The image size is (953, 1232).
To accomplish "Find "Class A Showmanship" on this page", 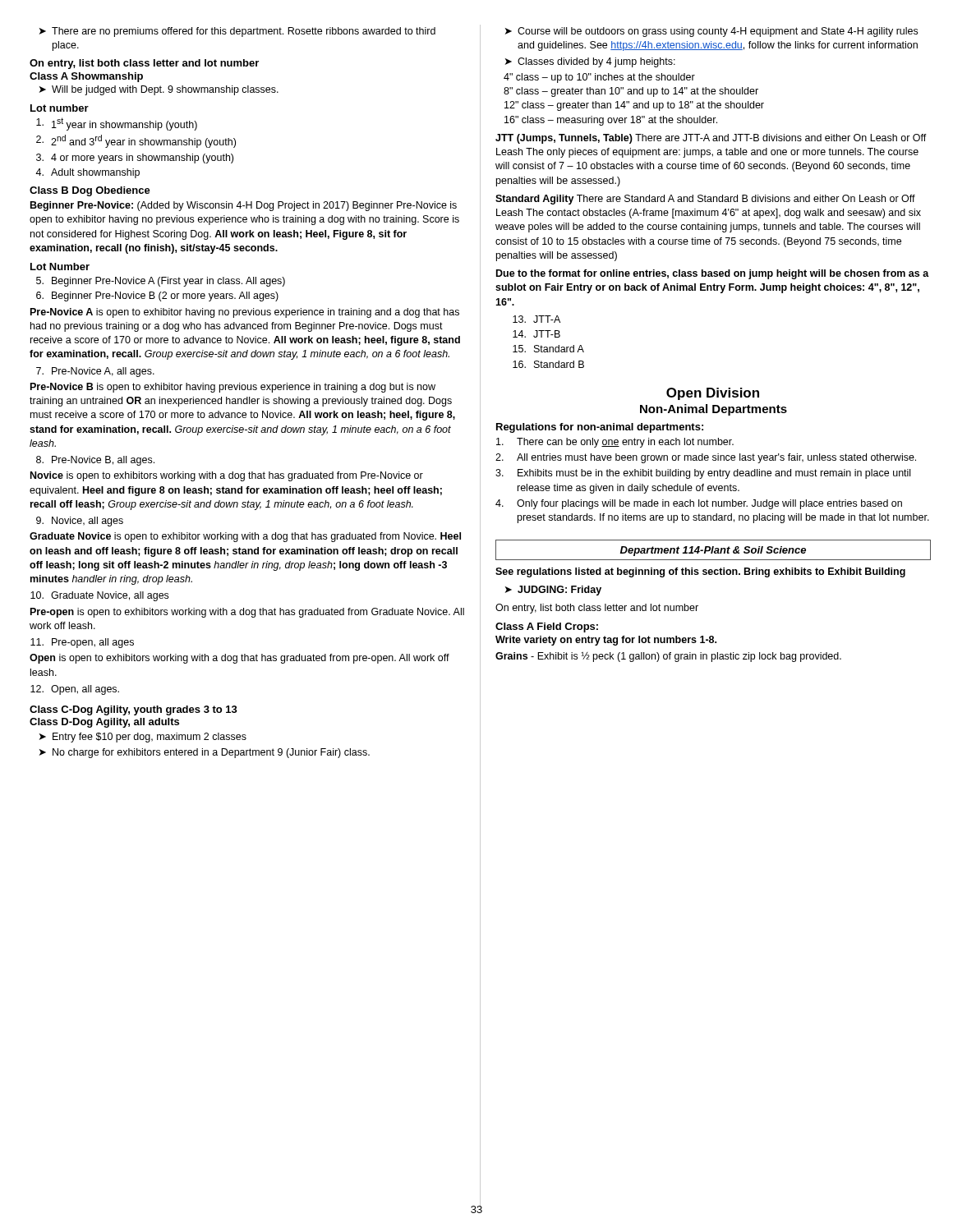I will click(x=86, y=76).
